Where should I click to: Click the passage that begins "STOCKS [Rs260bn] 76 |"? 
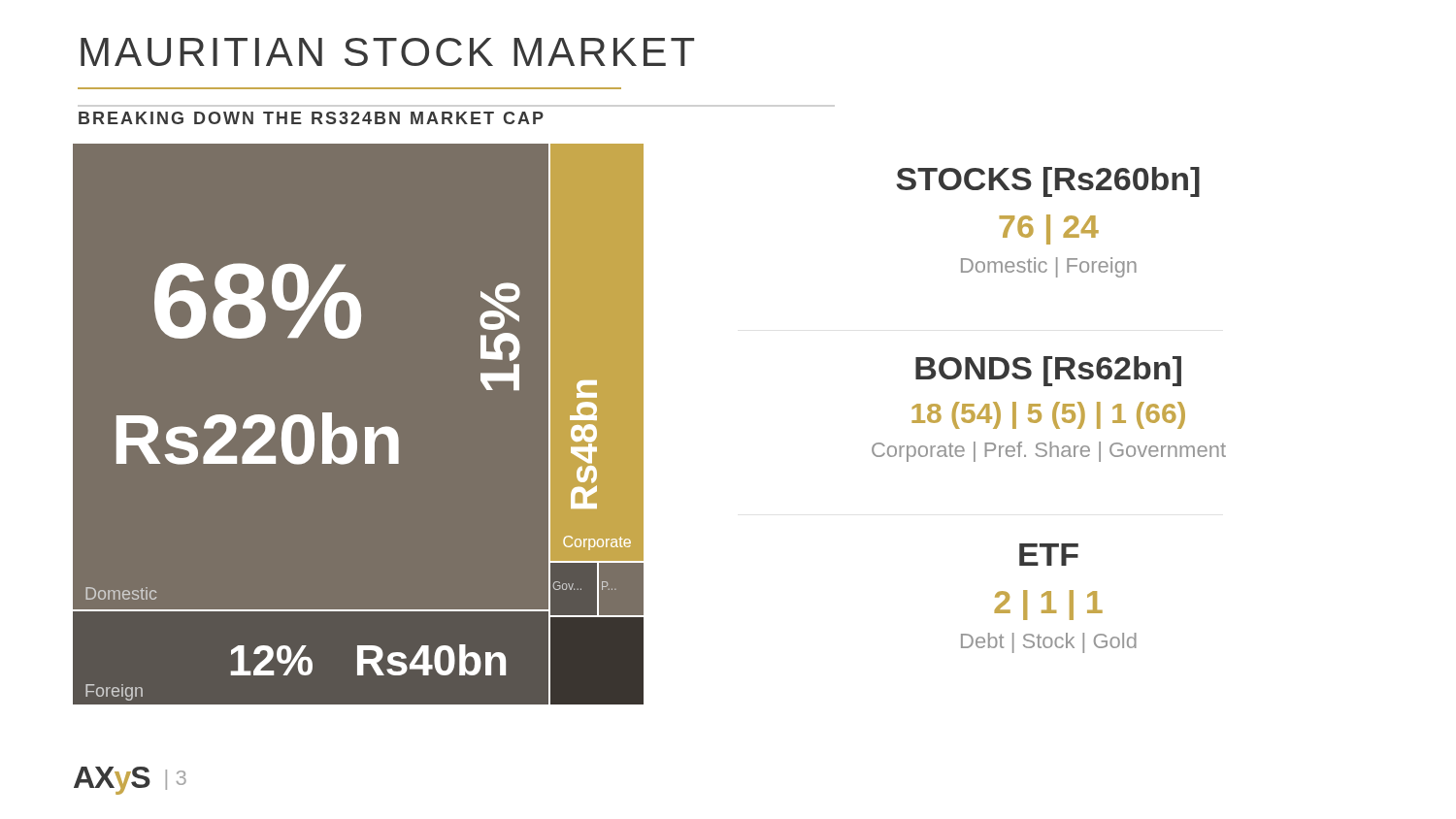coord(1048,219)
